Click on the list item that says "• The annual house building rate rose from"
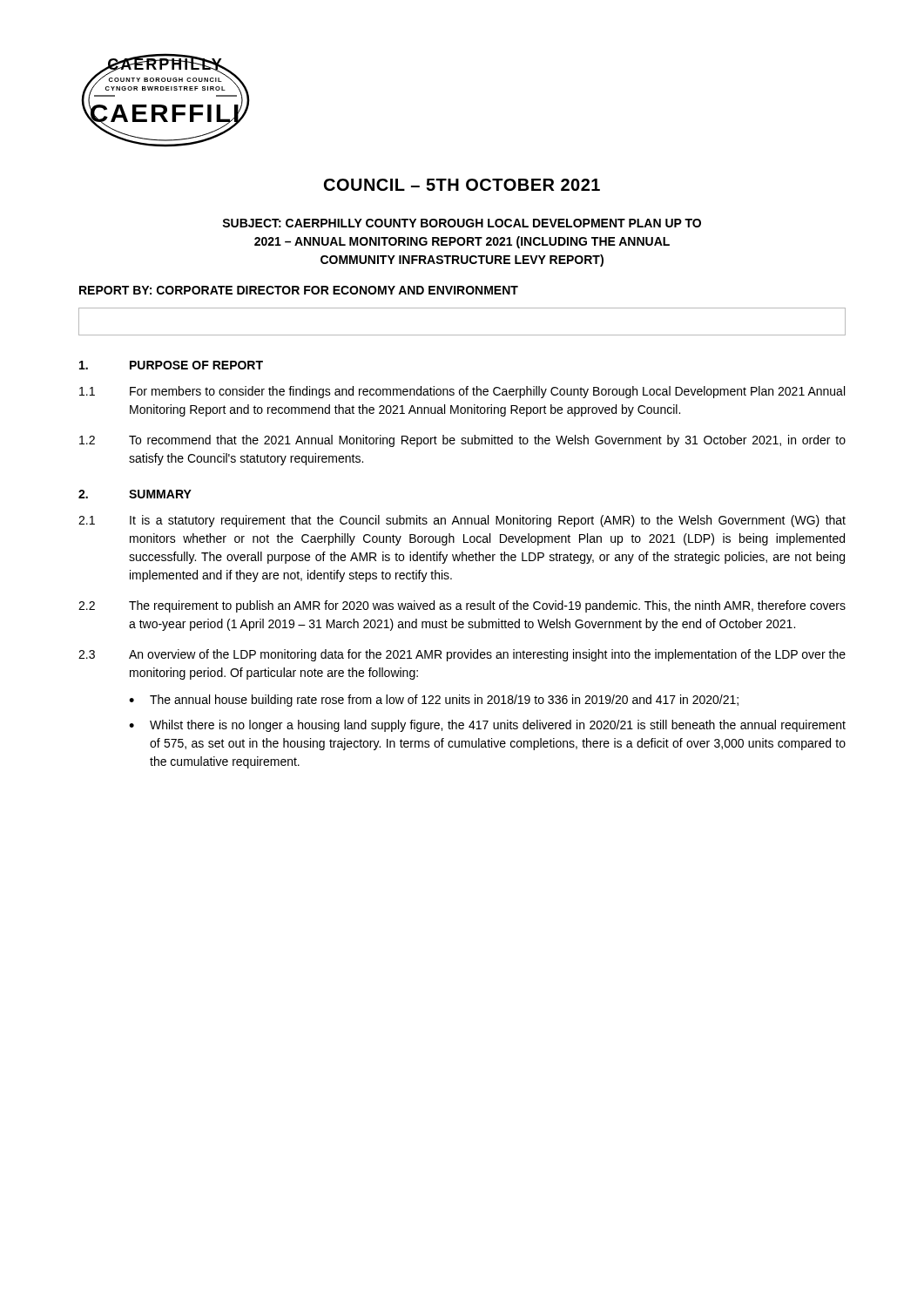Viewport: 924px width, 1307px height. (x=487, y=701)
